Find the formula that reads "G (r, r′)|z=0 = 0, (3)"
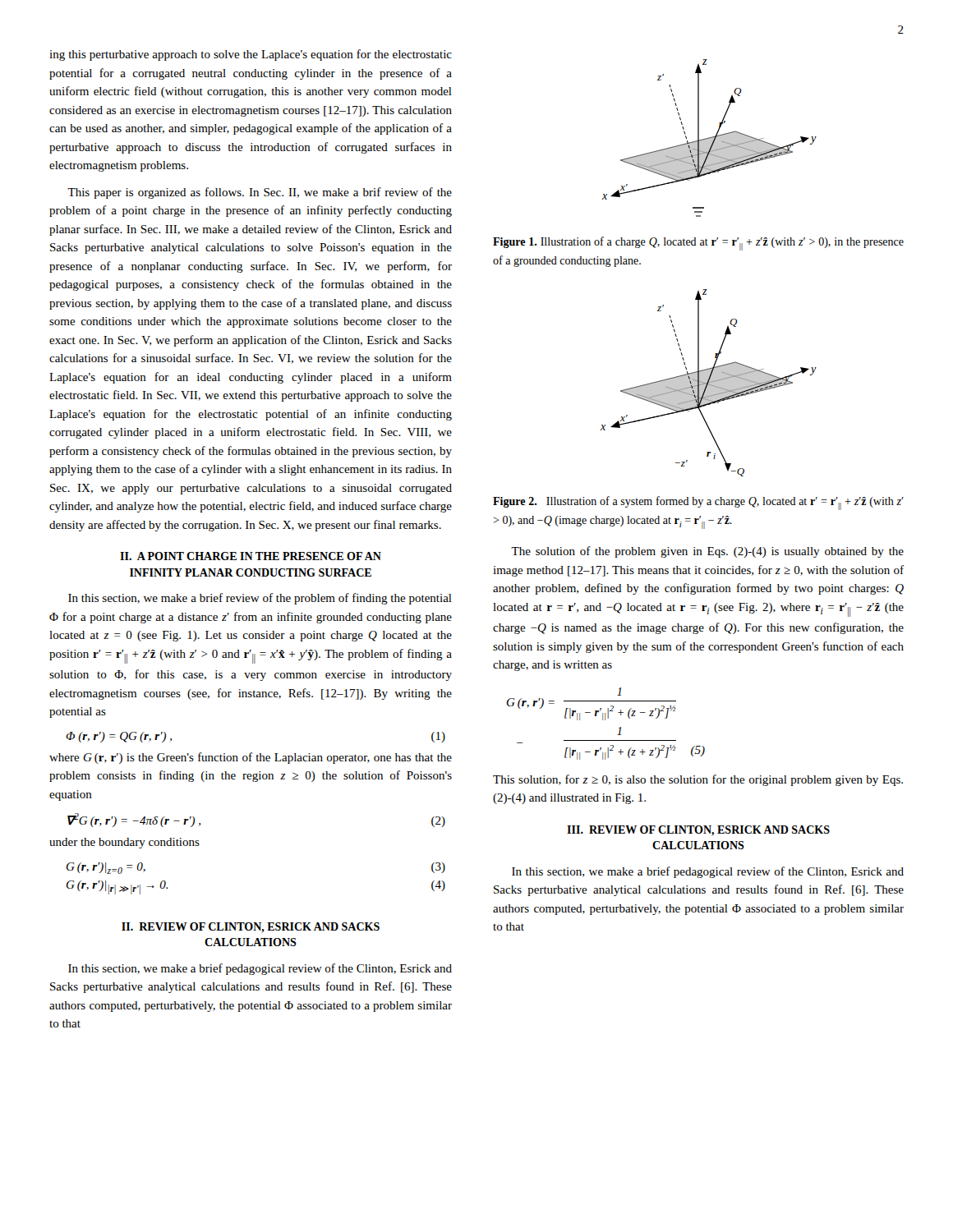The height and width of the screenshot is (1232, 953). [106, 868]
